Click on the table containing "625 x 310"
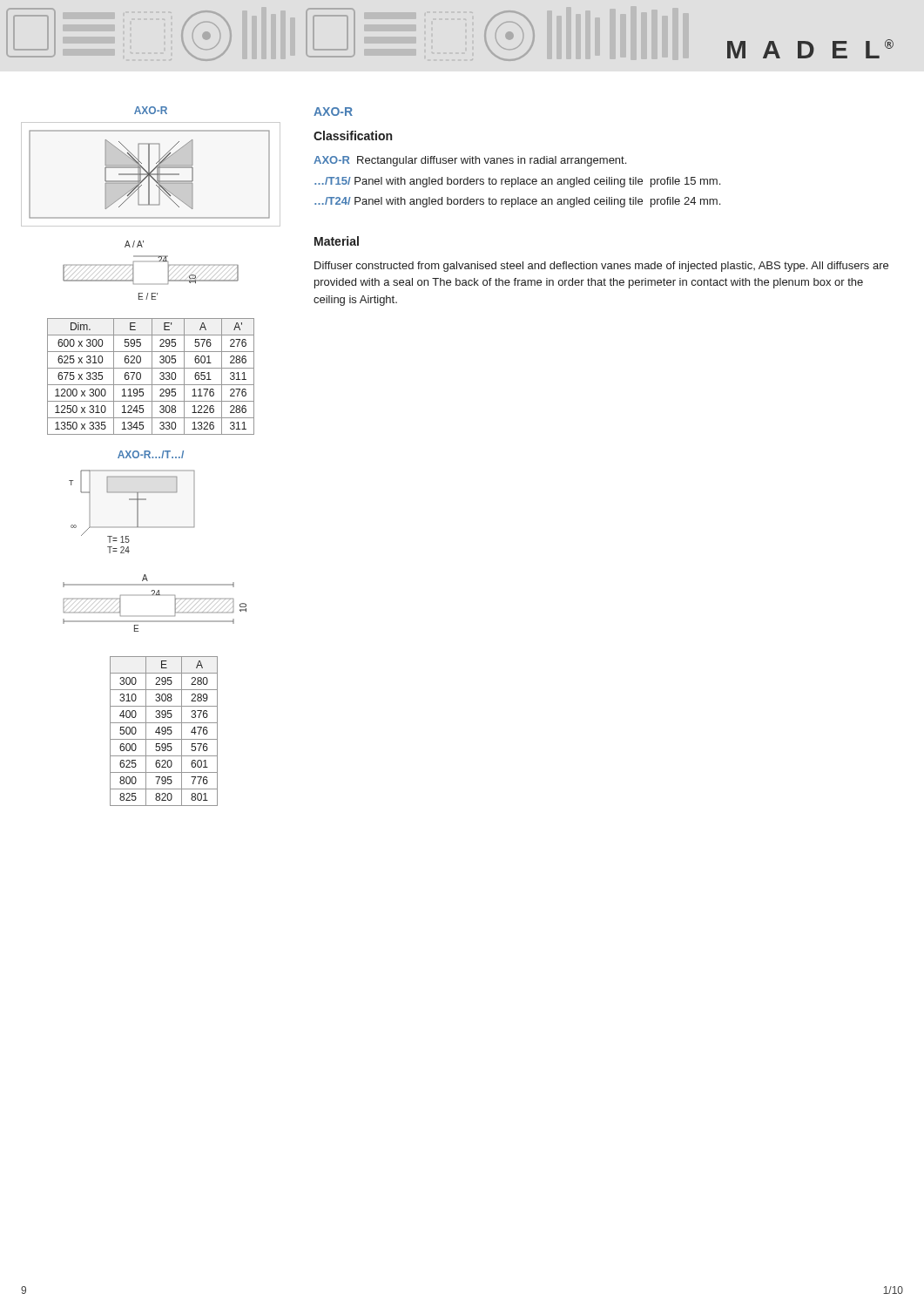The height and width of the screenshot is (1307, 924). 151,376
